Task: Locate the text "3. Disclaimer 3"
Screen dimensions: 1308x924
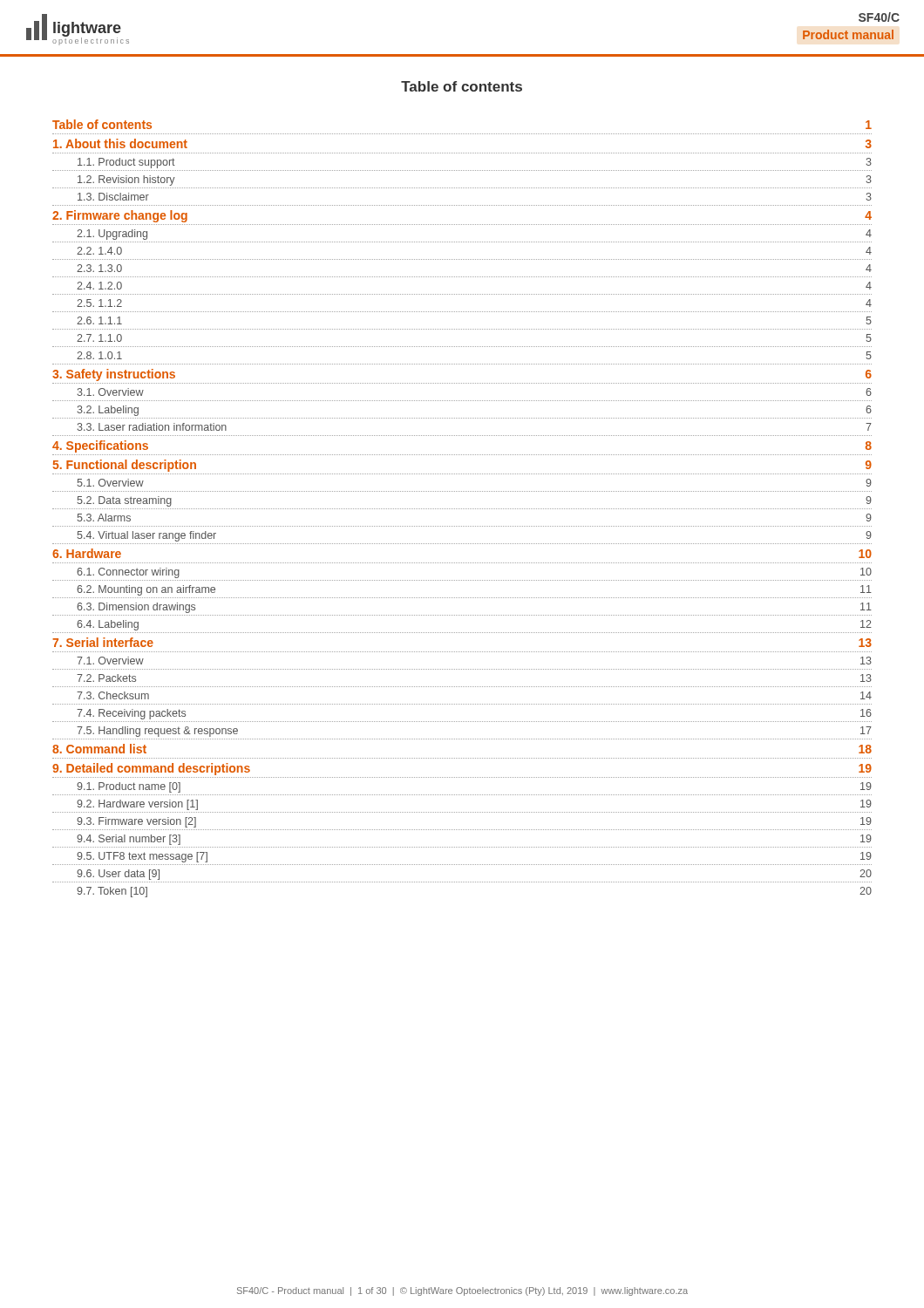Action: (462, 197)
